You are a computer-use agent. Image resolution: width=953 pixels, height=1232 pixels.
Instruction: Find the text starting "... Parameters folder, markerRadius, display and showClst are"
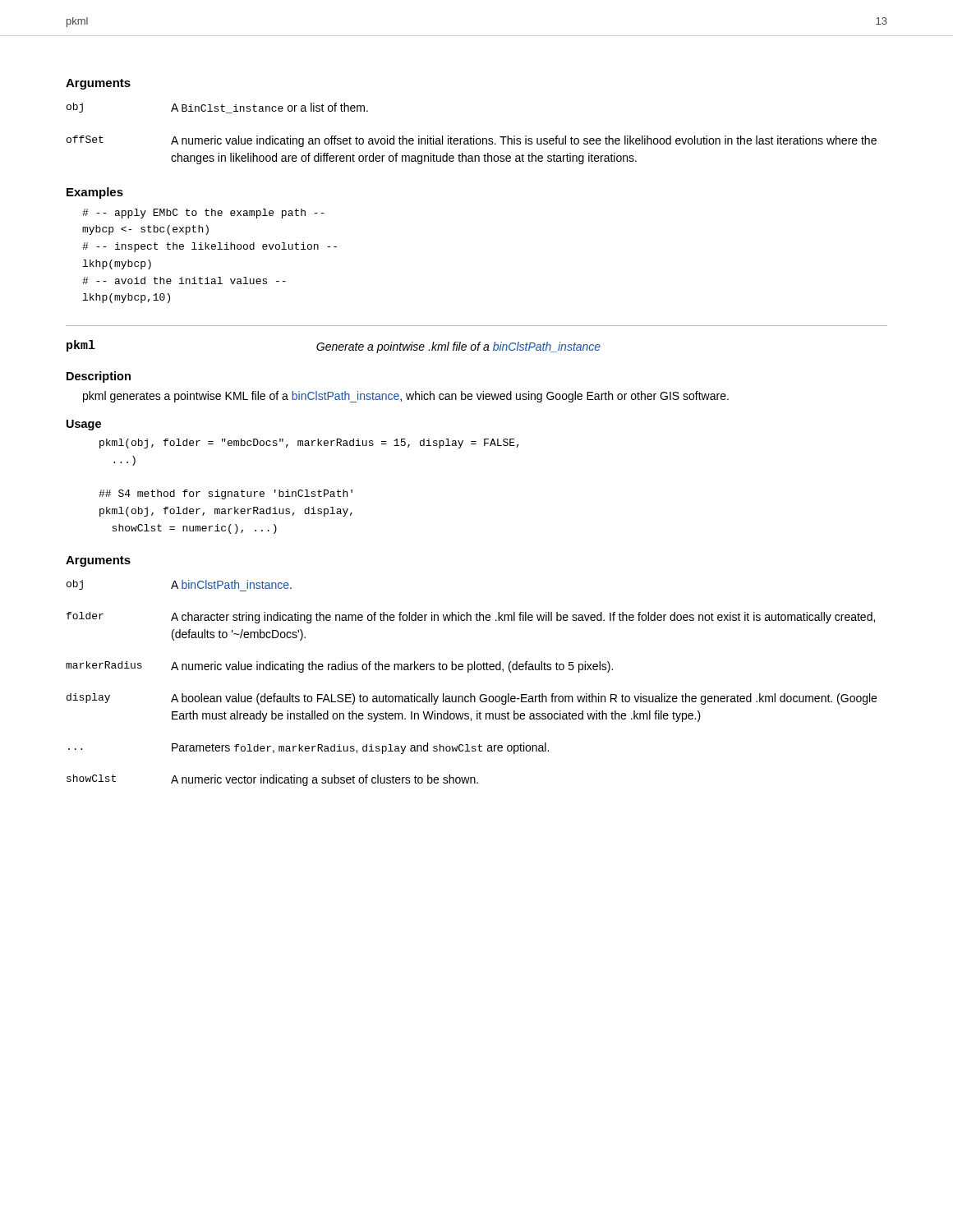476,748
